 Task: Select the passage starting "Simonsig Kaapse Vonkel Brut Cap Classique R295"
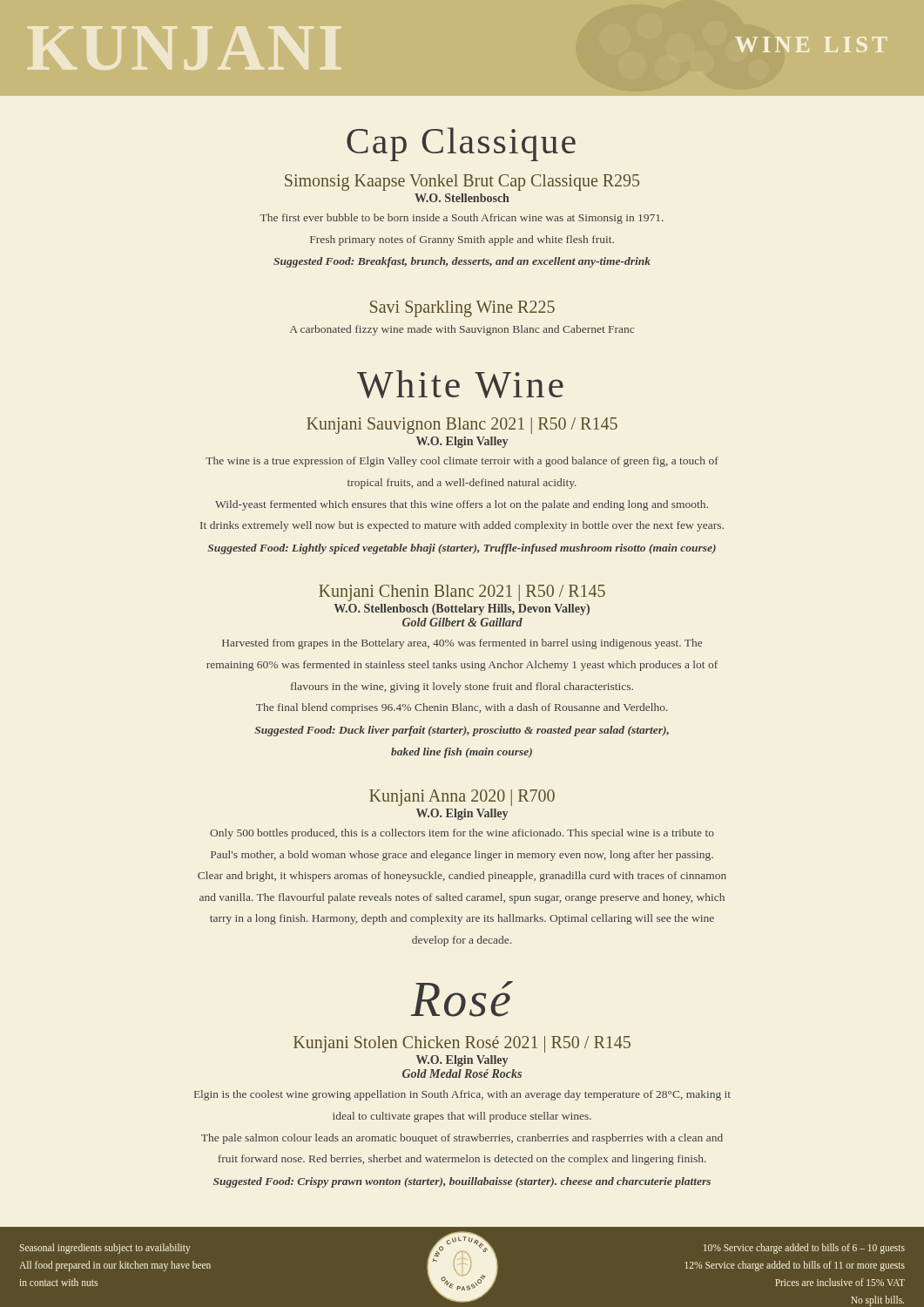tap(462, 180)
